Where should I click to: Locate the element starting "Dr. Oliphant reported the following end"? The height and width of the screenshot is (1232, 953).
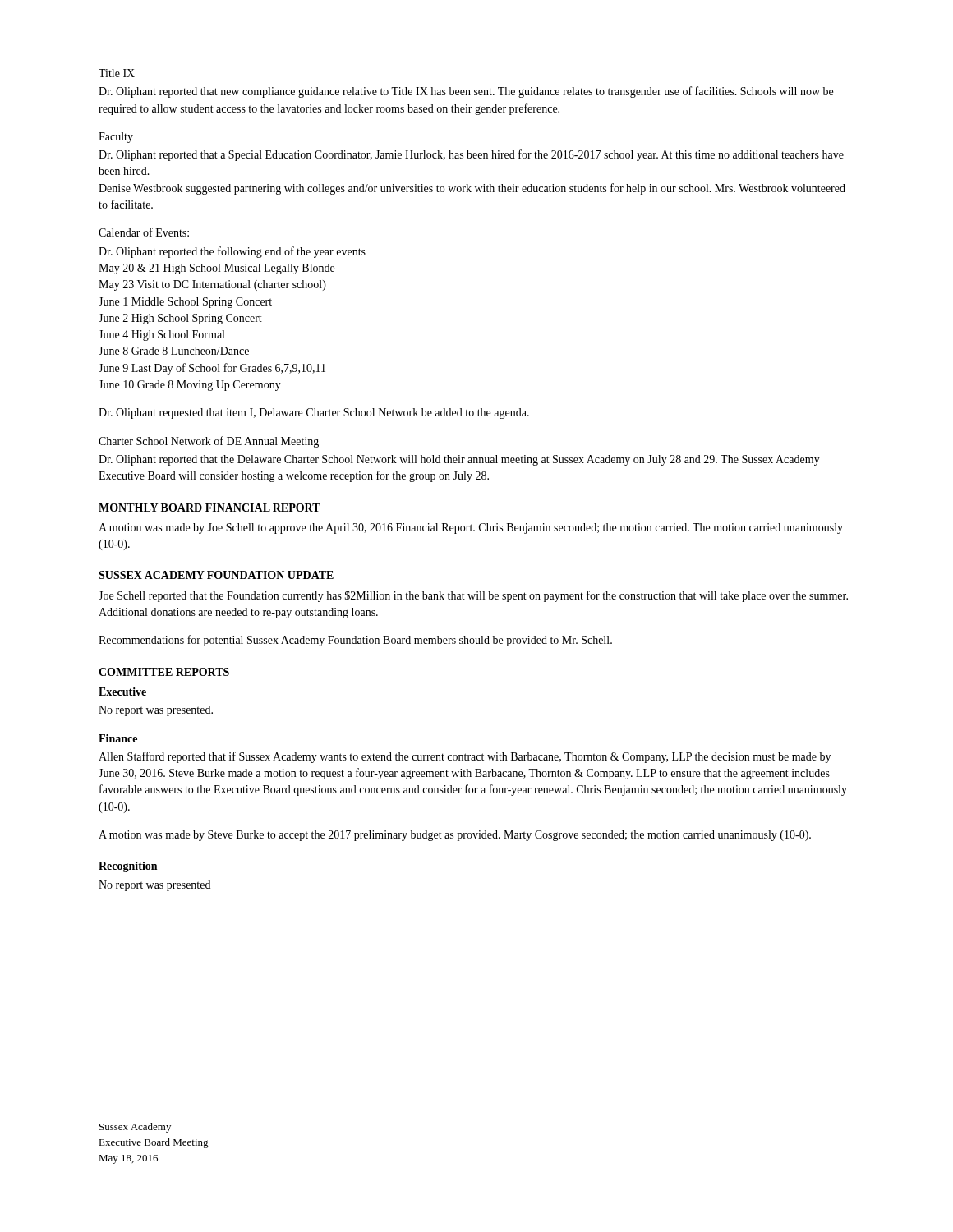(232, 252)
